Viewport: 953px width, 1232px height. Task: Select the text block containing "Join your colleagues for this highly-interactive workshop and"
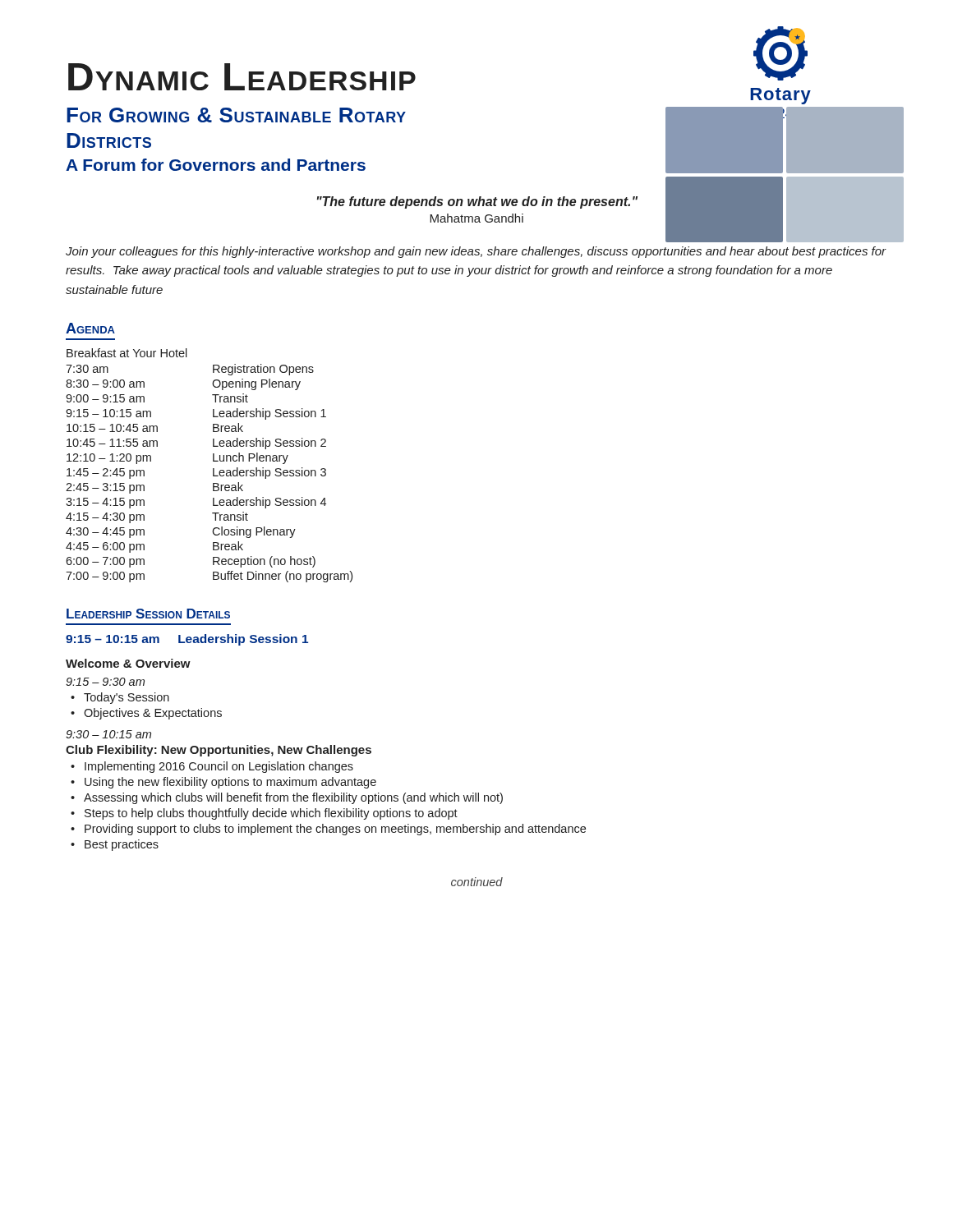(x=476, y=270)
